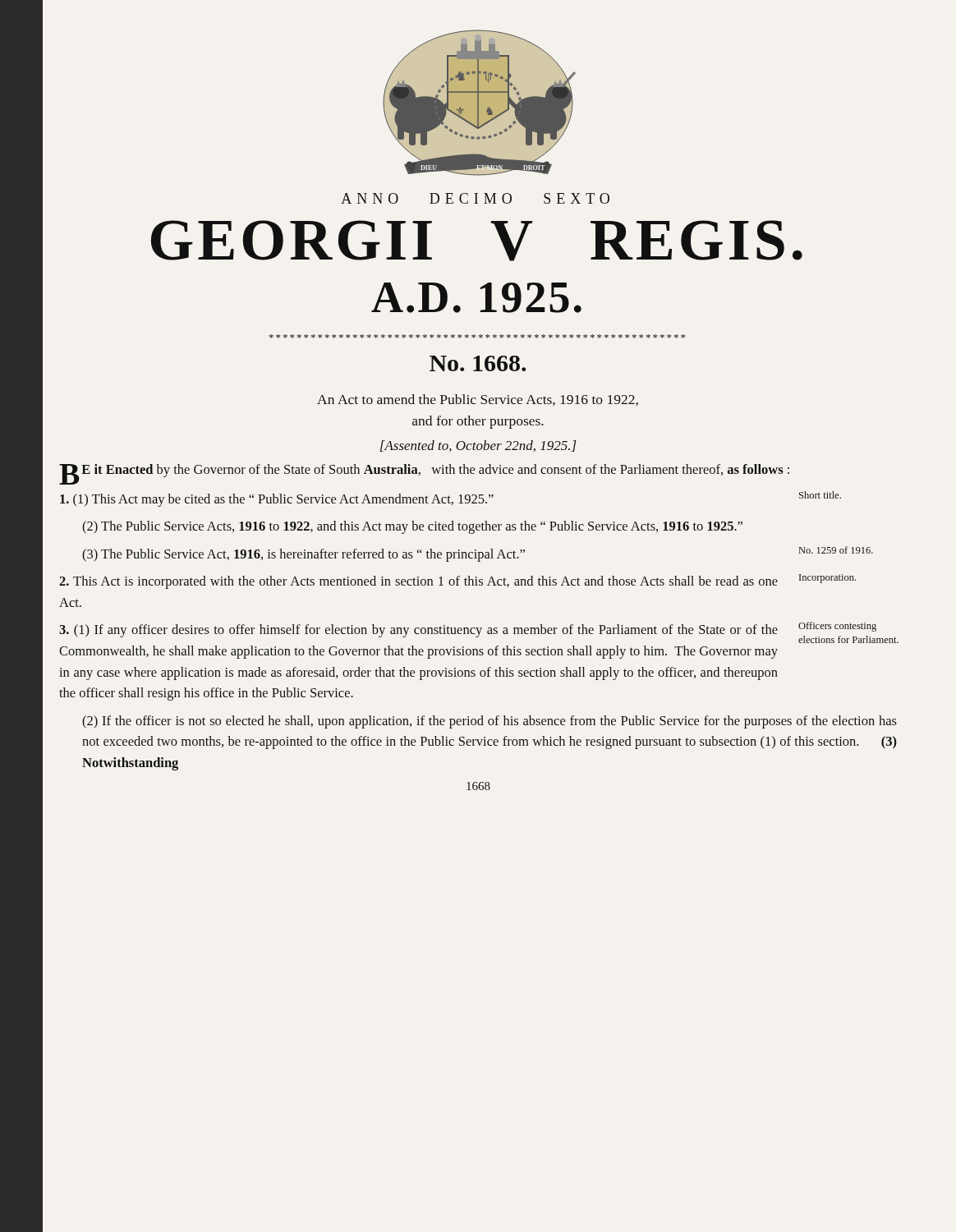Navigate to the text starting "No. 1259 of 1916. (3) The"
Viewport: 956px width, 1232px height.
click(478, 554)
